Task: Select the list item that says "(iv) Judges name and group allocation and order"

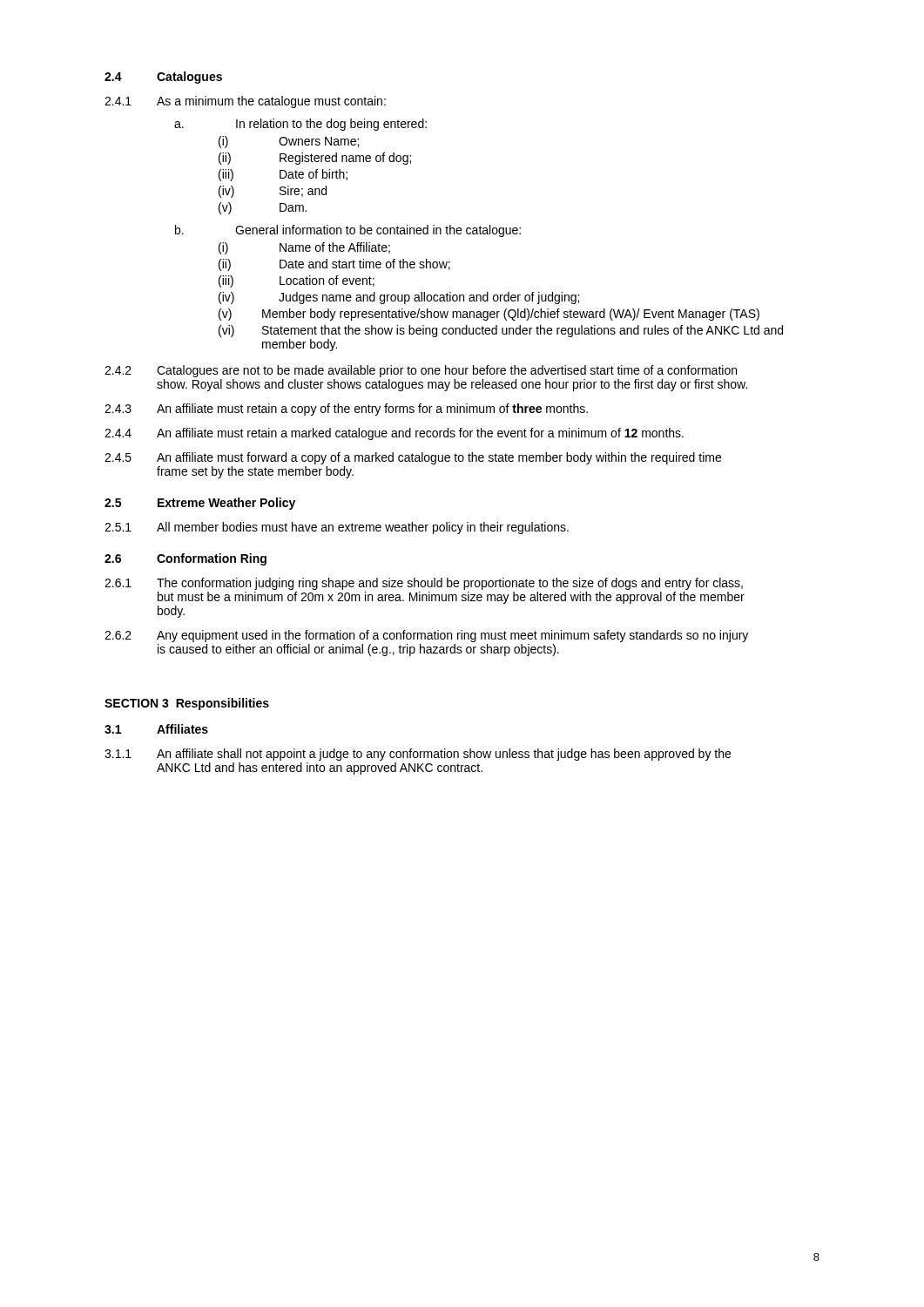Action: [x=519, y=297]
